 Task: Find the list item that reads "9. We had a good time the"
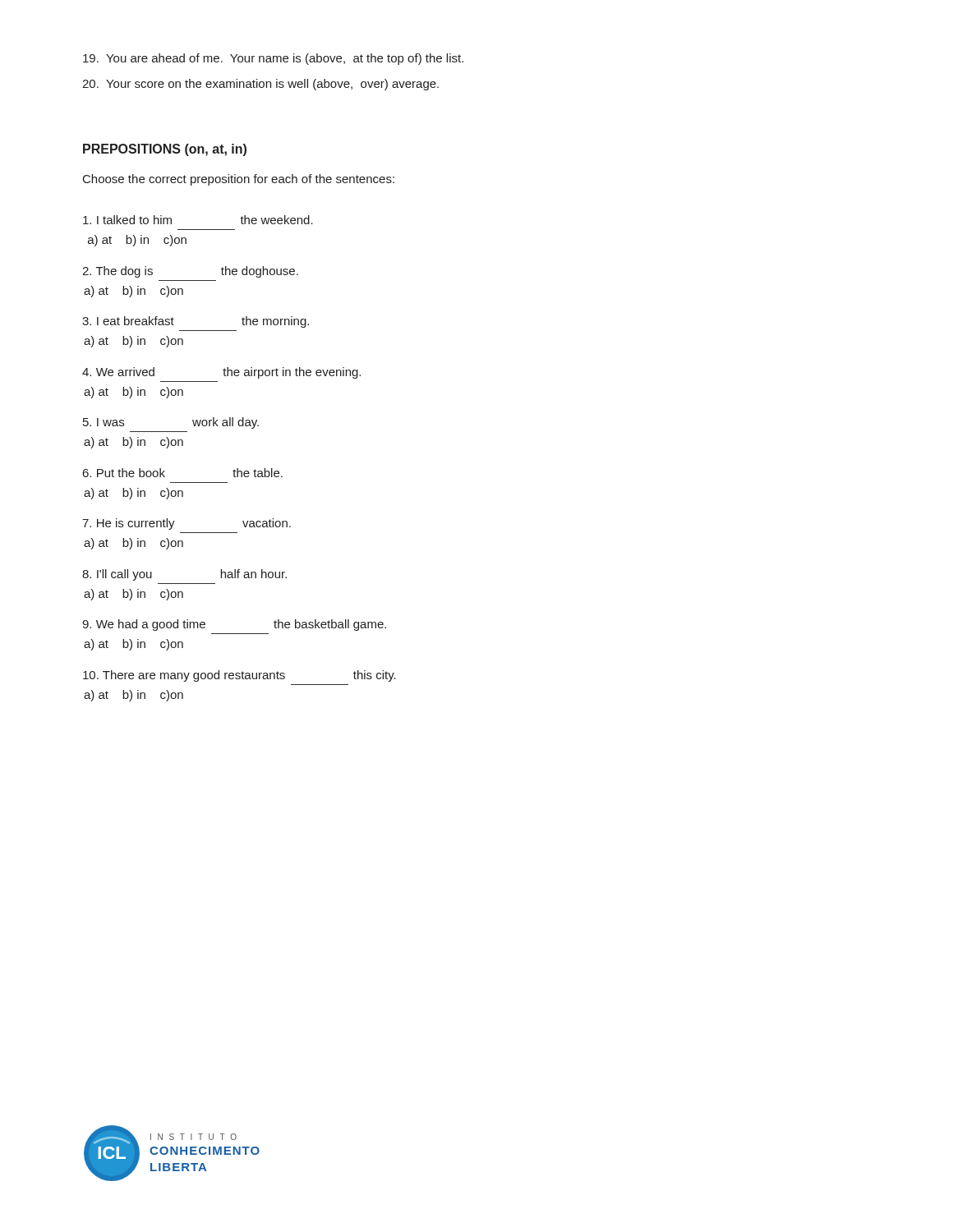pos(234,635)
